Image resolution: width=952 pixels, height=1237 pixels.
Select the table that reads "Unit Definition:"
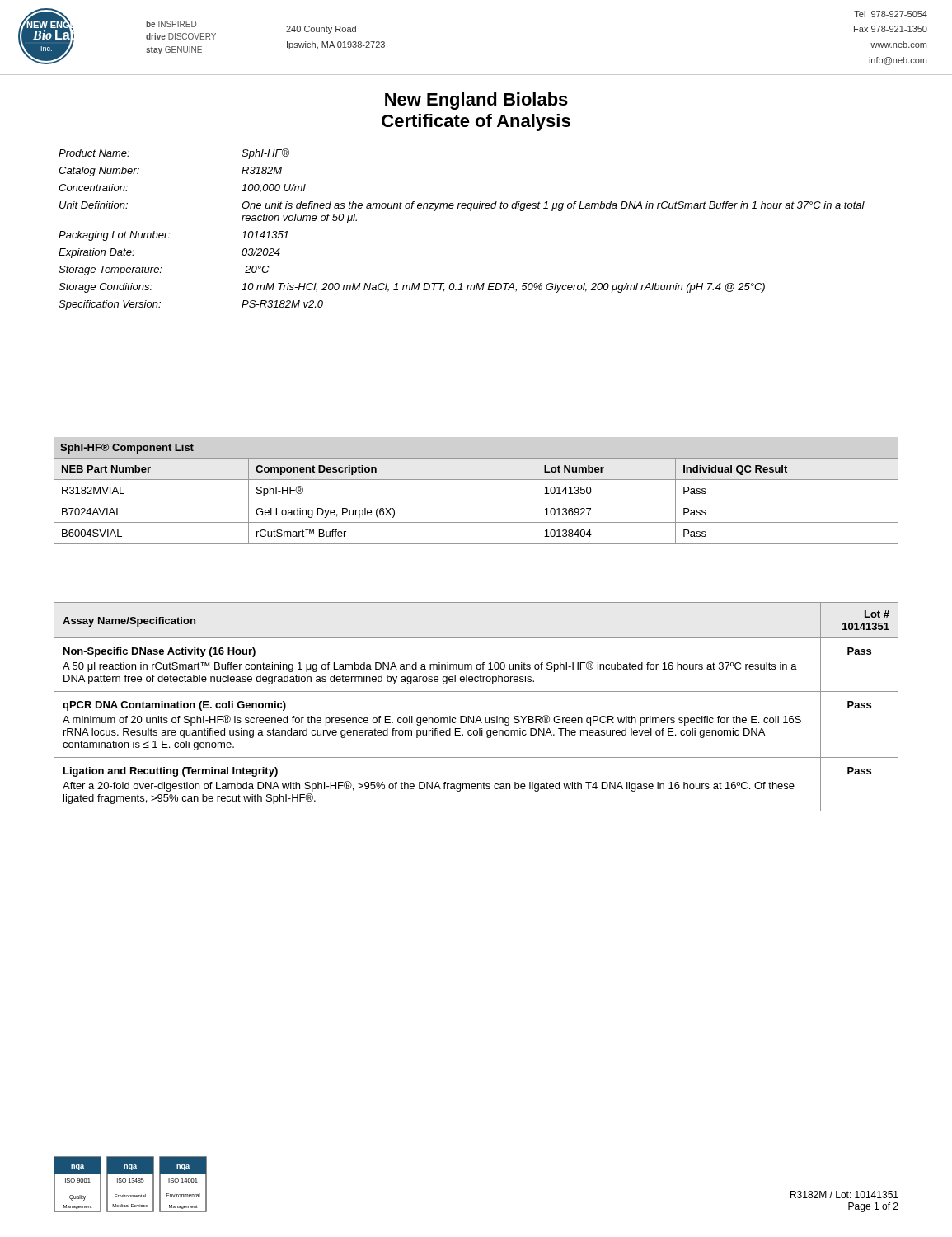pyautogui.click(x=476, y=228)
